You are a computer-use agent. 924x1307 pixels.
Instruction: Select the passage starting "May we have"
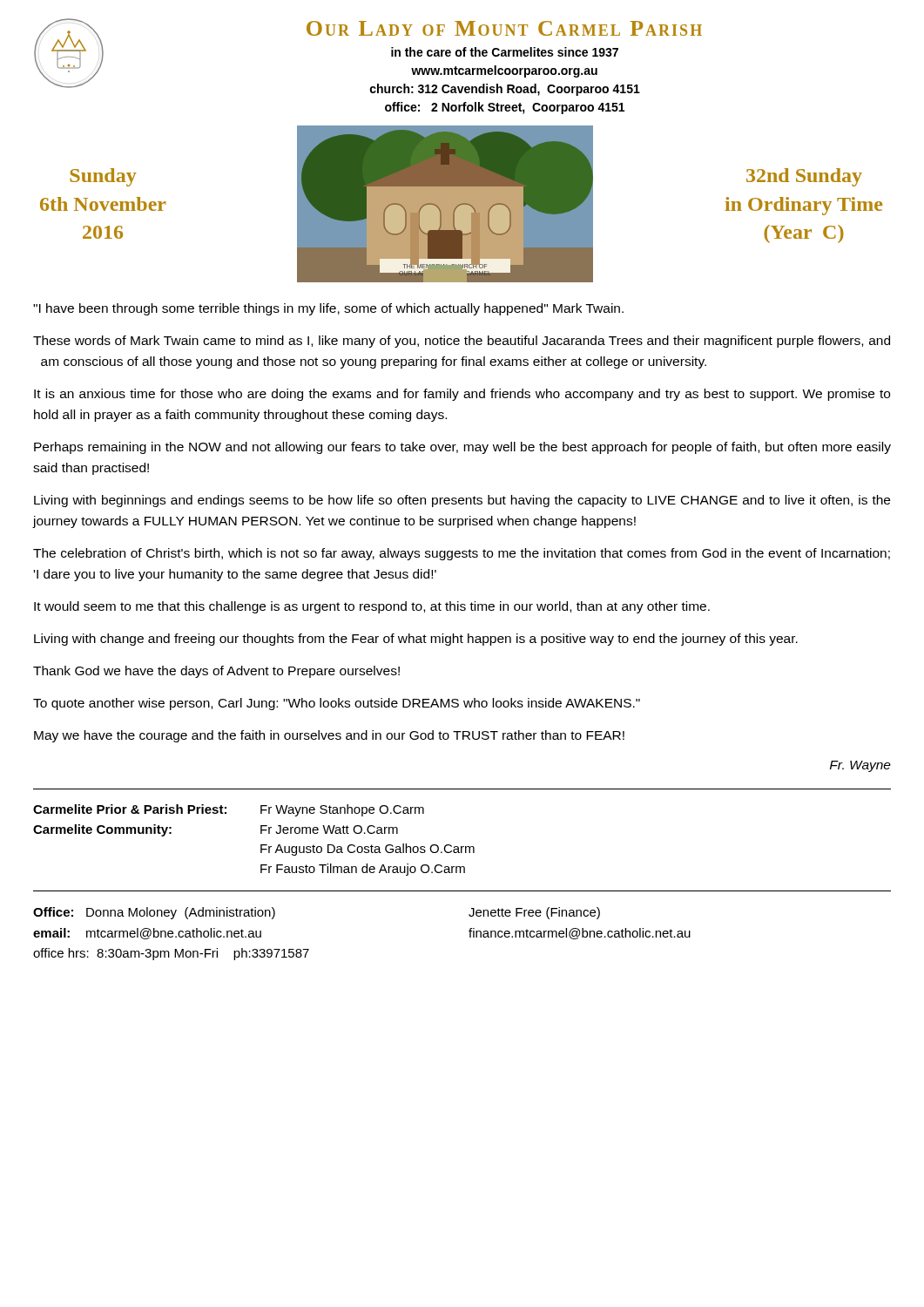[x=329, y=735]
